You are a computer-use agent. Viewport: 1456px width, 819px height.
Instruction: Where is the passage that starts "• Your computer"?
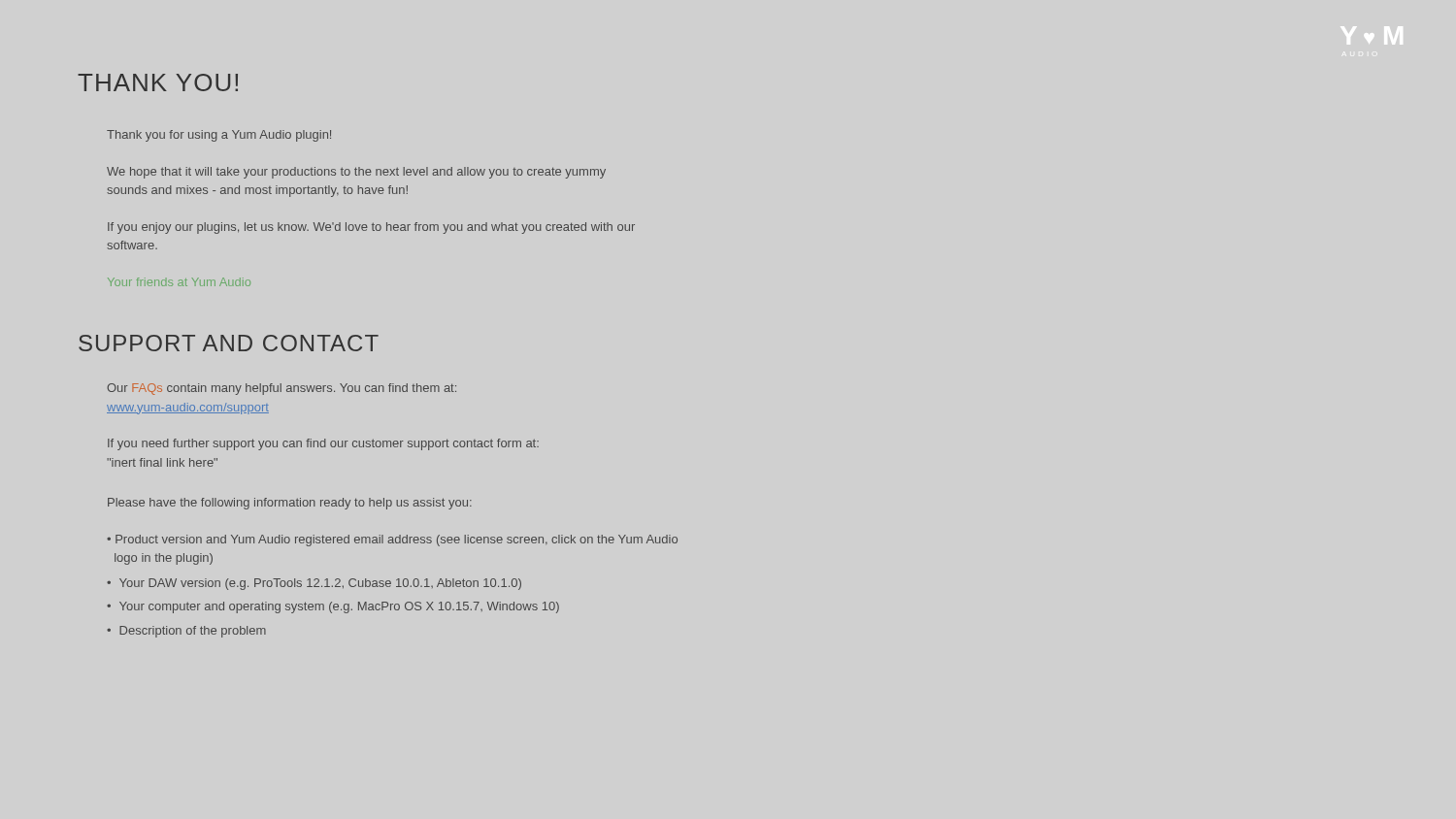pos(333,607)
